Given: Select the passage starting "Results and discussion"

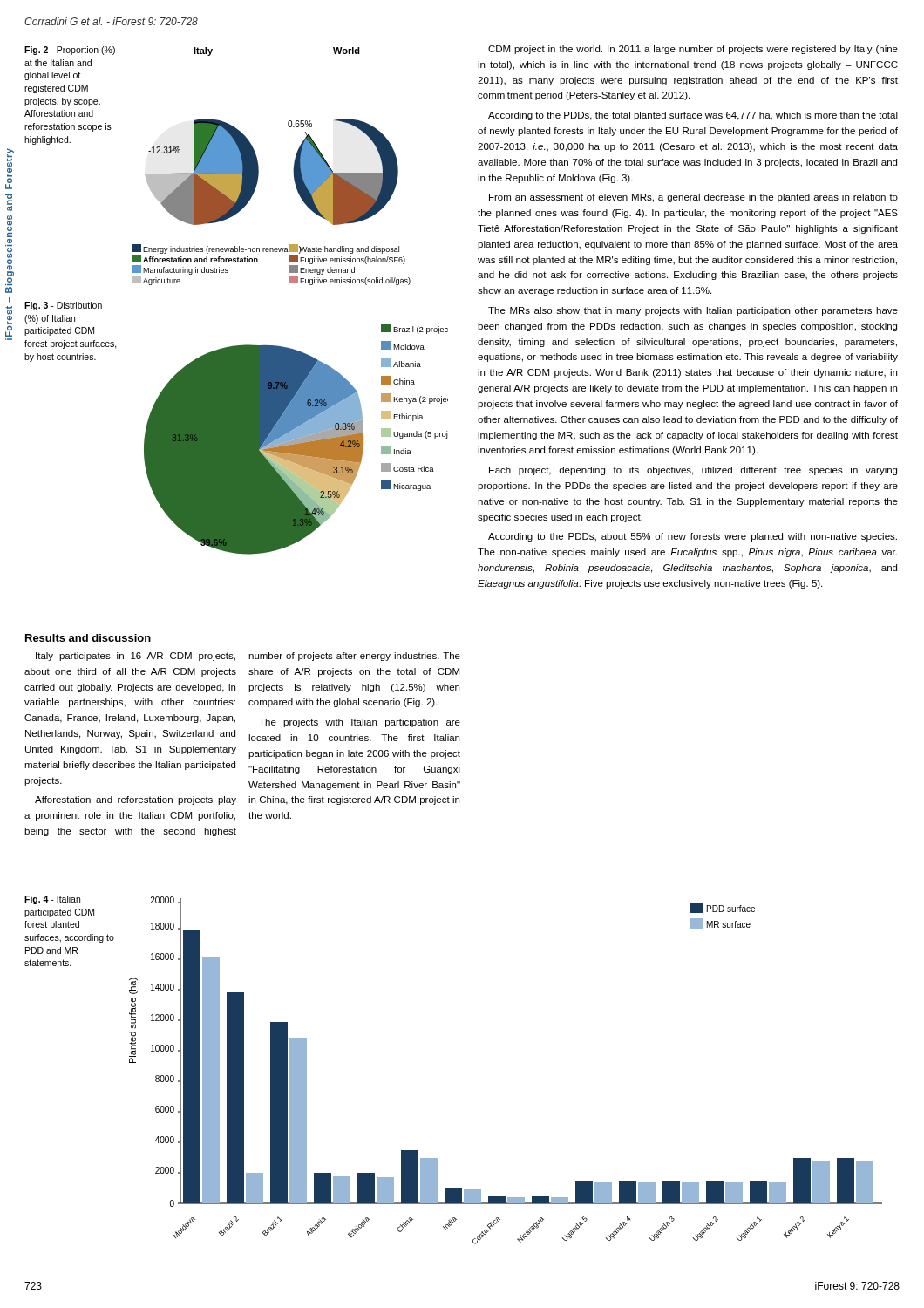Looking at the screenshot, I should (x=88, y=638).
